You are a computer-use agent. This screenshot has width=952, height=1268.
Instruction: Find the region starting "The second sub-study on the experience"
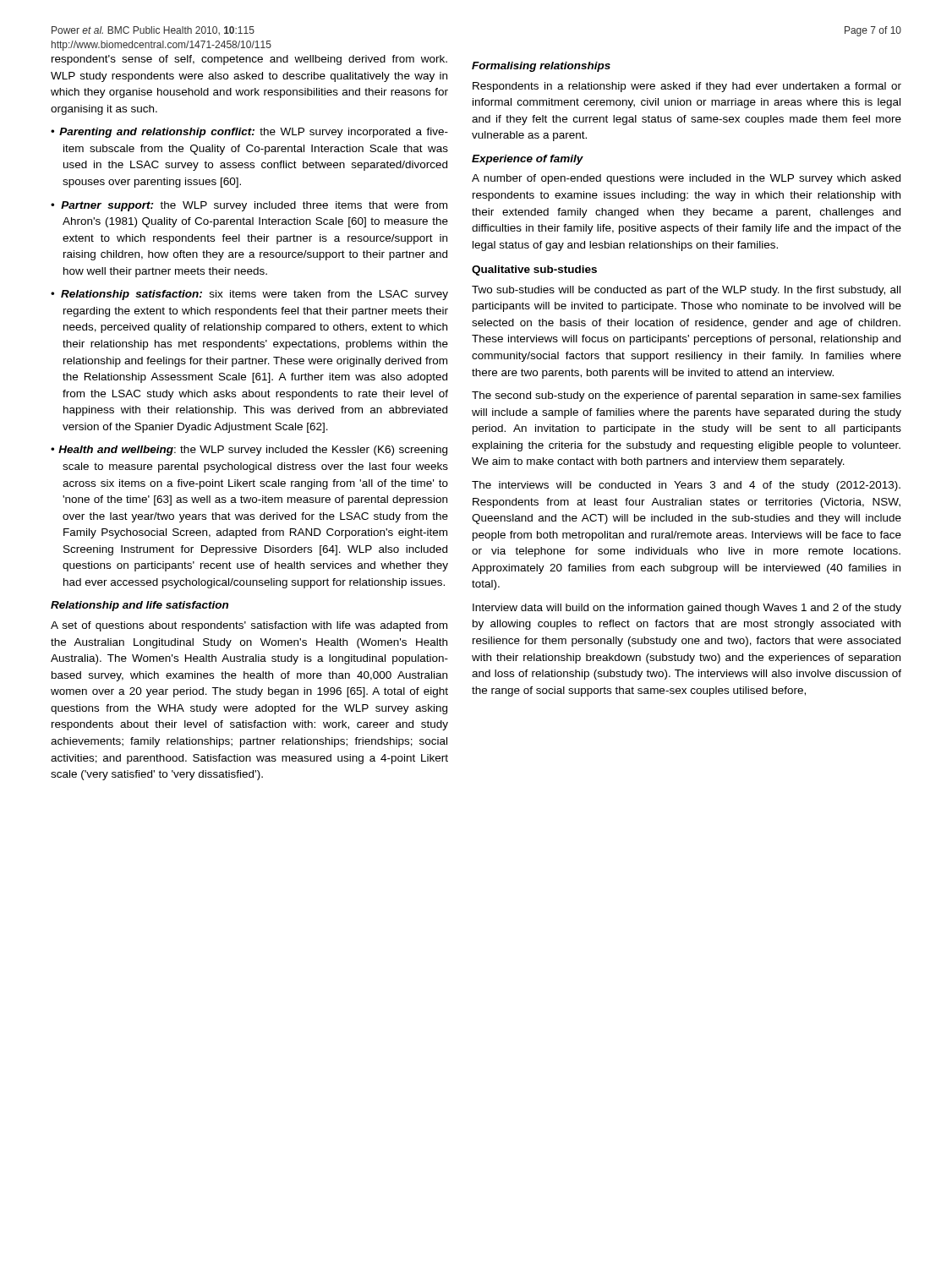tap(687, 429)
